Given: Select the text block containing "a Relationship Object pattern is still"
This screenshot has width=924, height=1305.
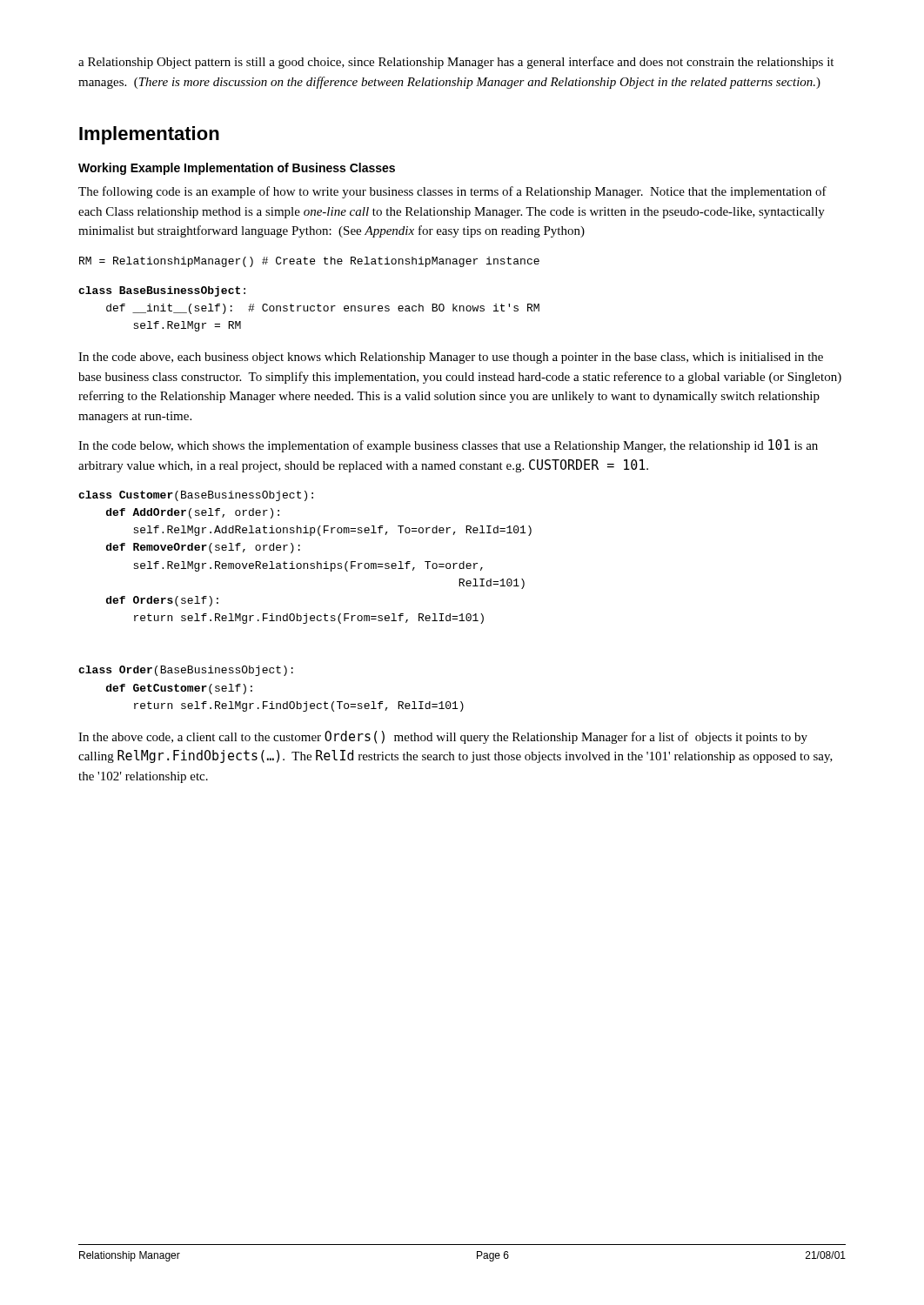Looking at the screenshot, I should point(456,72).
